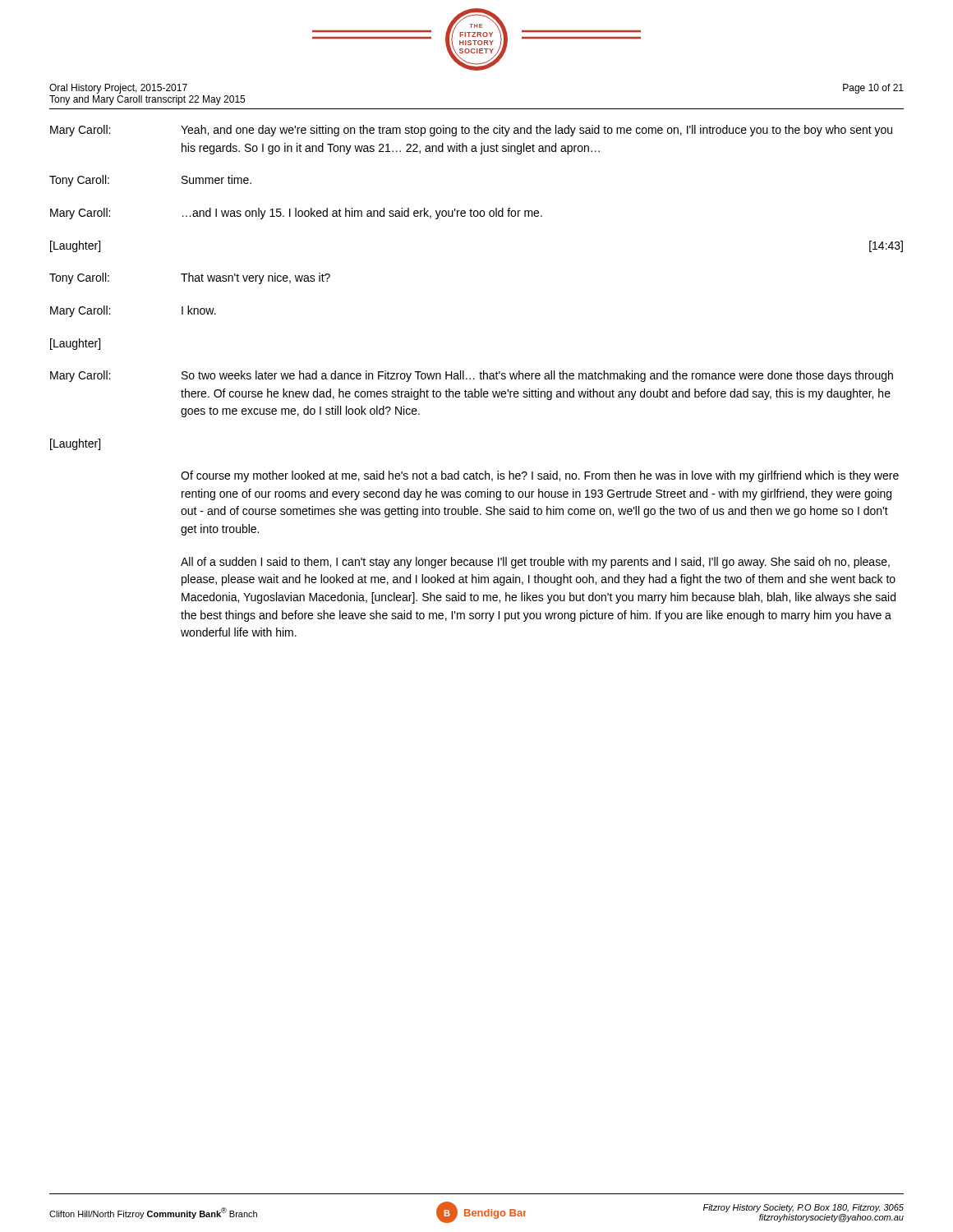Click where it says "[Laughter] [14:43]"
Screen dimensions: 1232x953
[x=74, y=245]
